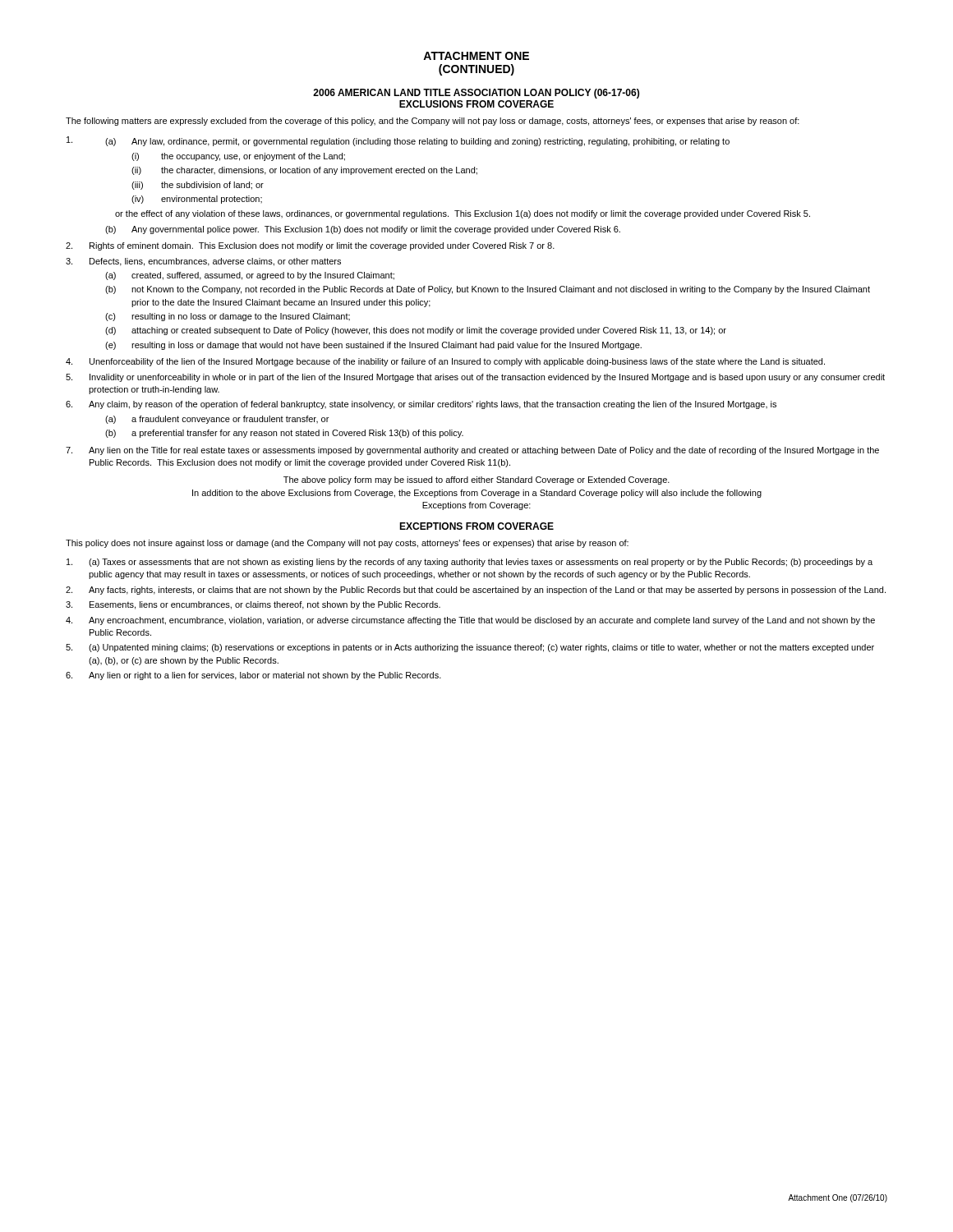Navigate to the block starting "This policy does not insure against"
This screenshot has height=1232, width=953.
(347, 543)
